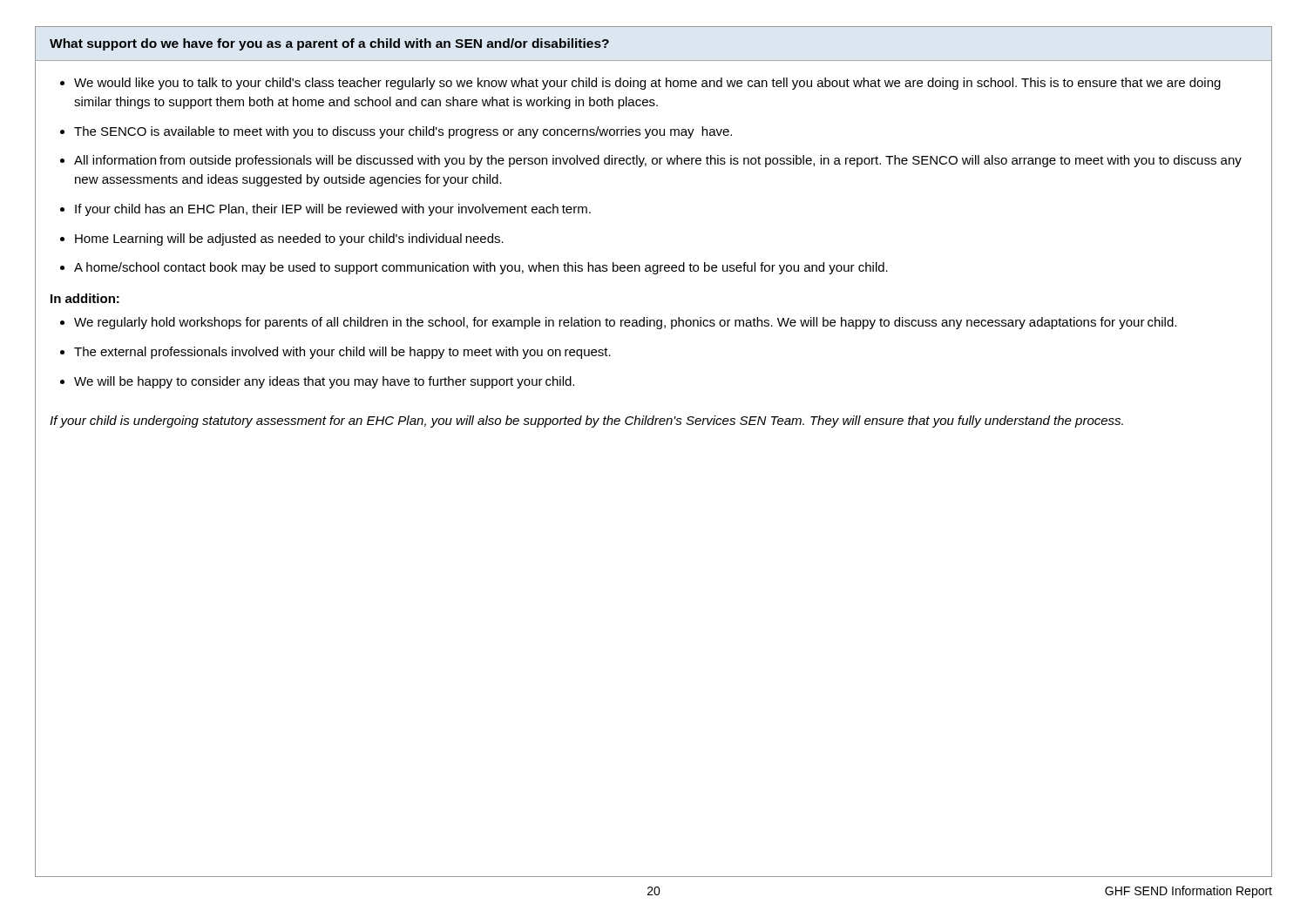Find the text starting "If your child has an EHC"

(x=333, y=210)
